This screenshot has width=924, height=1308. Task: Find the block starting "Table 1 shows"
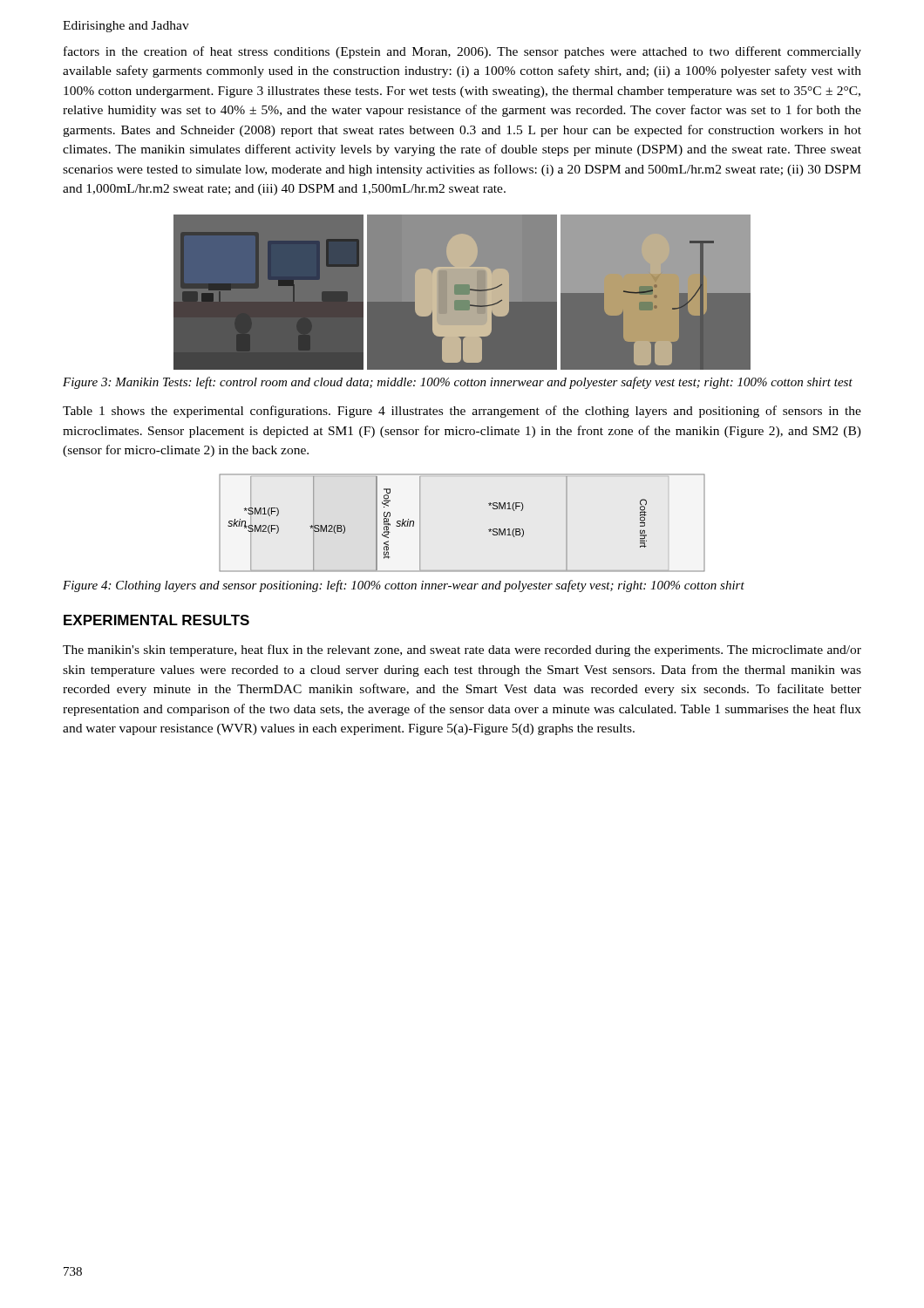(462, 431)
